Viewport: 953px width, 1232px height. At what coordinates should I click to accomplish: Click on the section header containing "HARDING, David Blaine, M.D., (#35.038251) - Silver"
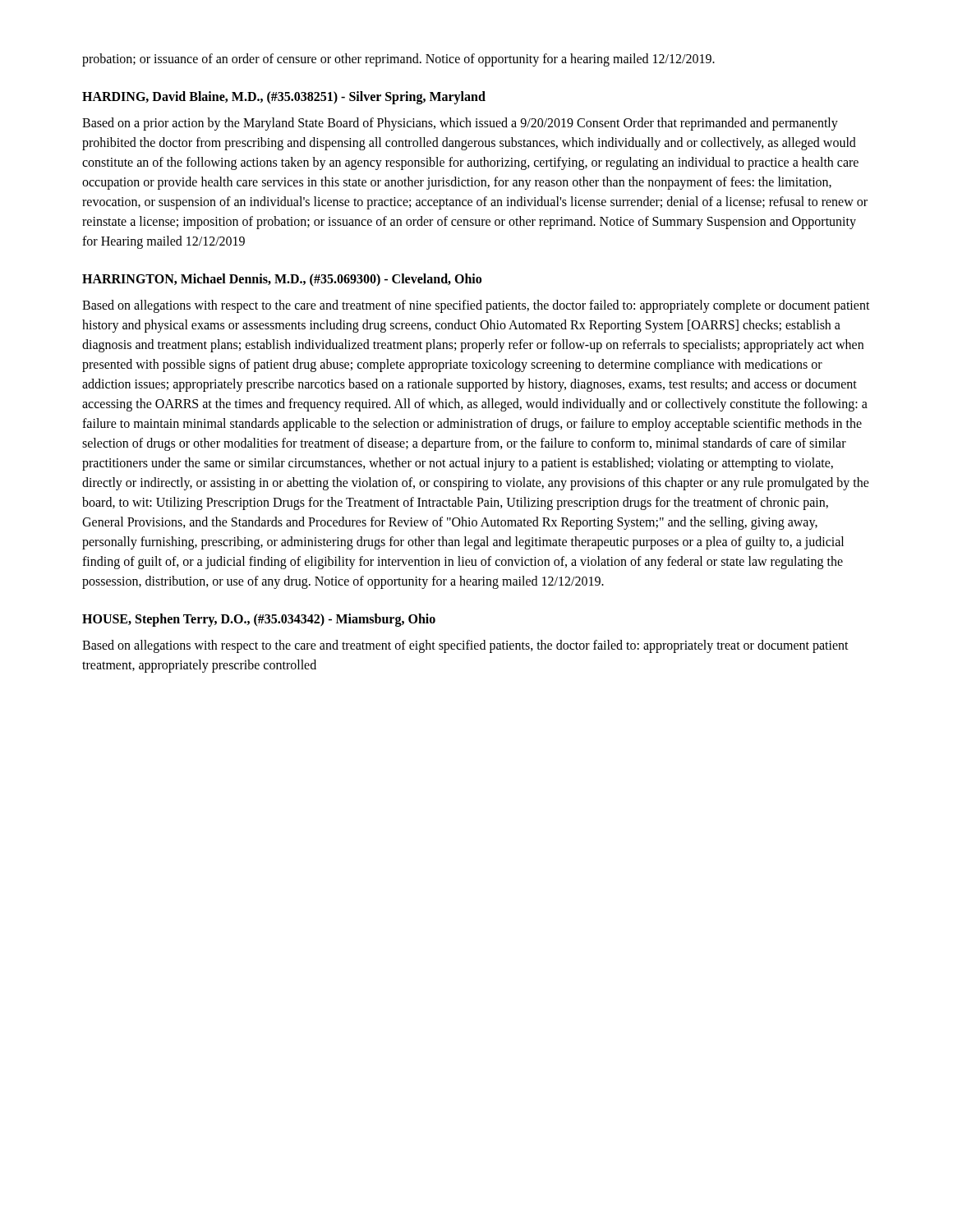click(x=284, y=97)
